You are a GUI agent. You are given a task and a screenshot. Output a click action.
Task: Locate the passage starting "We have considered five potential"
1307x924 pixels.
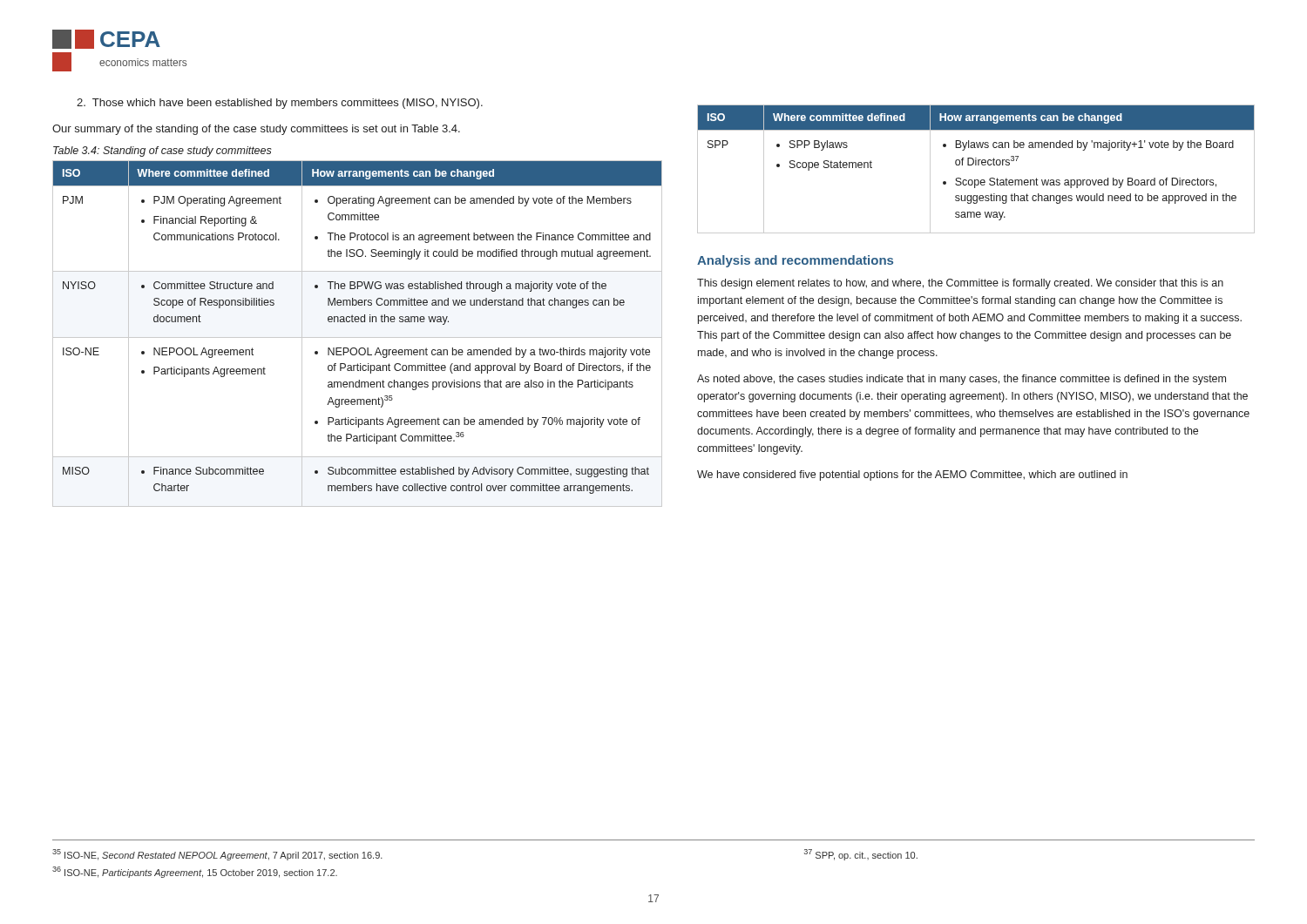click(912, 475)
